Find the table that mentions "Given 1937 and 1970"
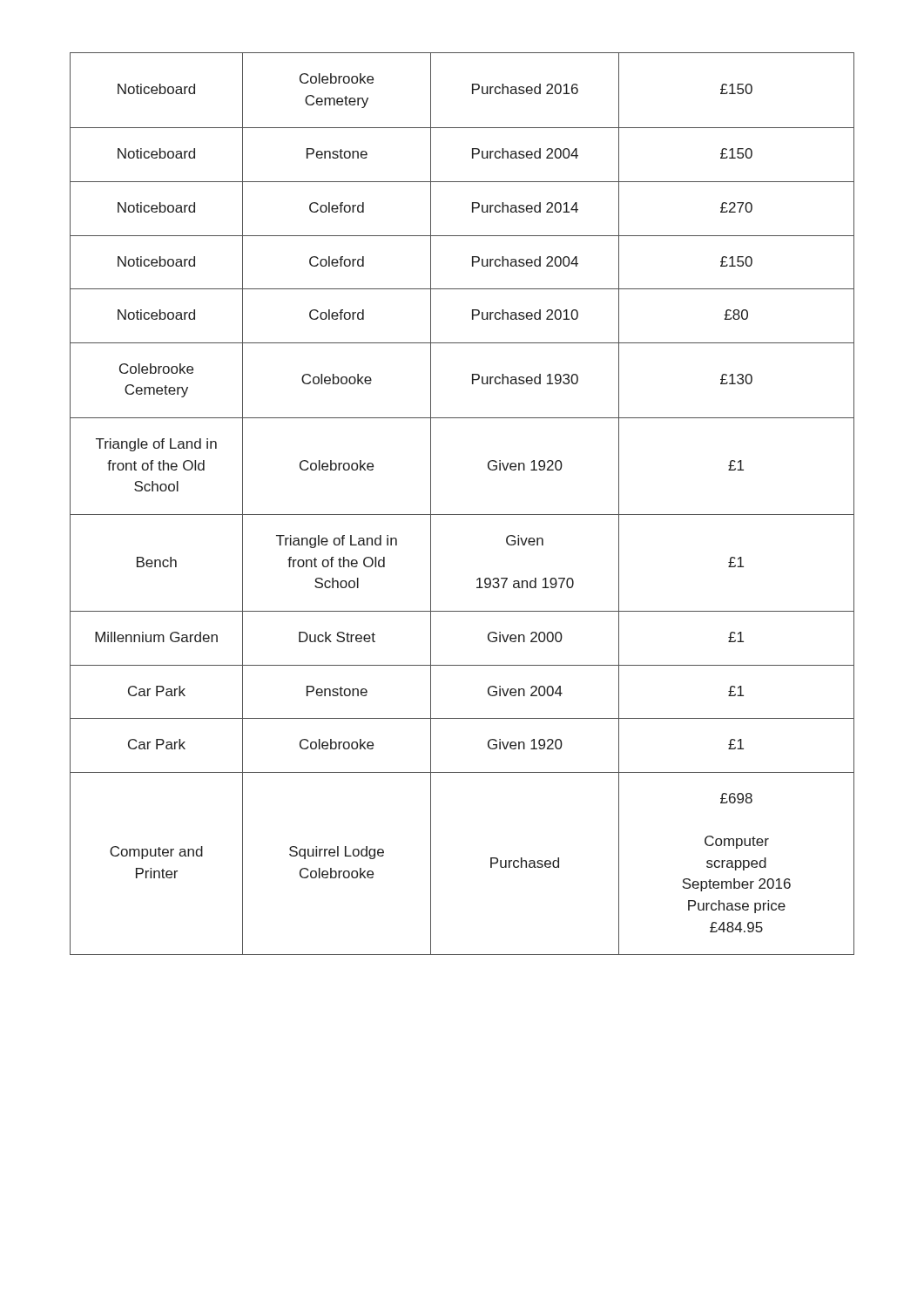Image resolution: width=924 pixels, height=1307 pixels. point(462,504)
